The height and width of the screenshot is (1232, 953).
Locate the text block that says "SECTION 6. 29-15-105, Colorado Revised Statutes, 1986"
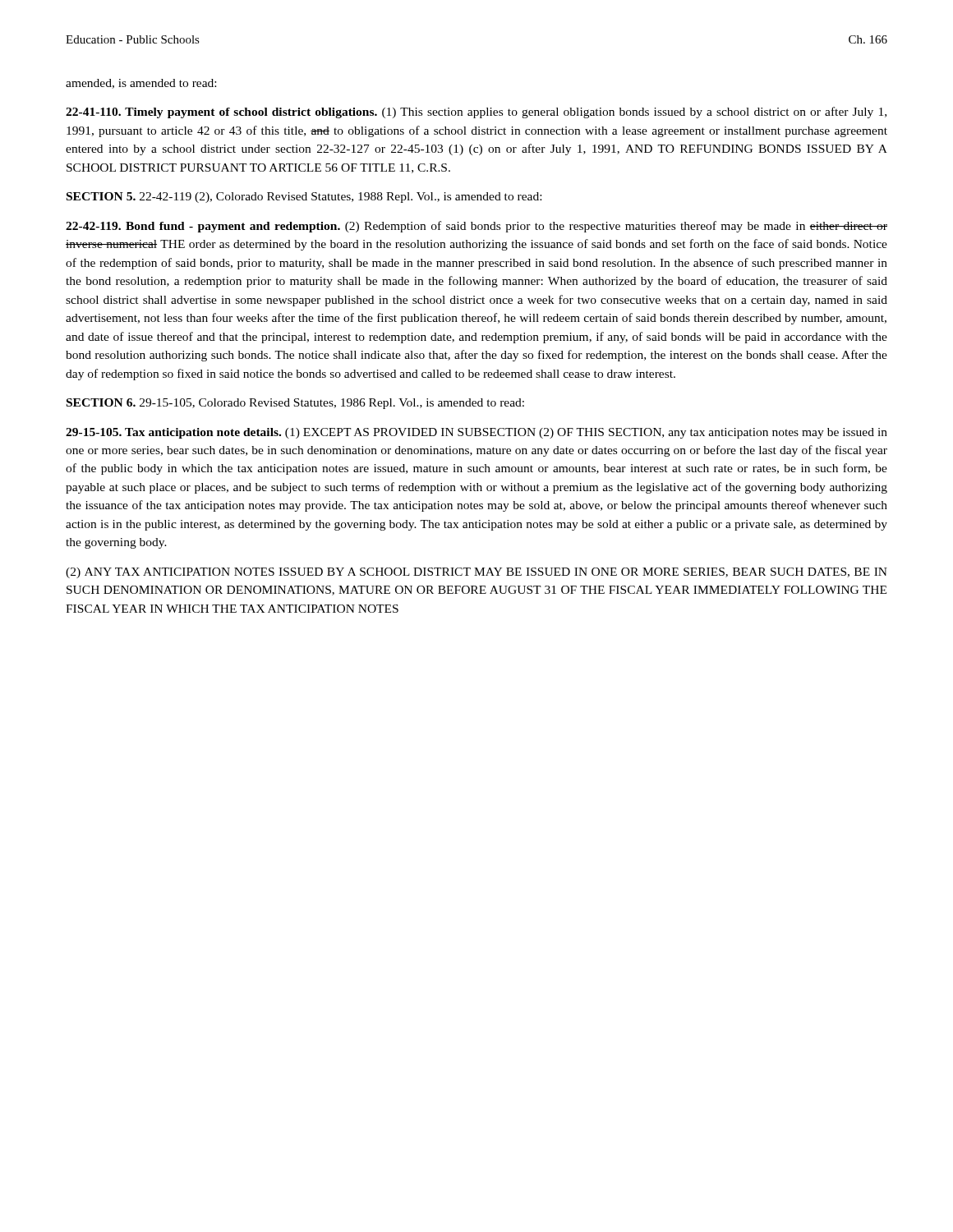tap(295, 402)
